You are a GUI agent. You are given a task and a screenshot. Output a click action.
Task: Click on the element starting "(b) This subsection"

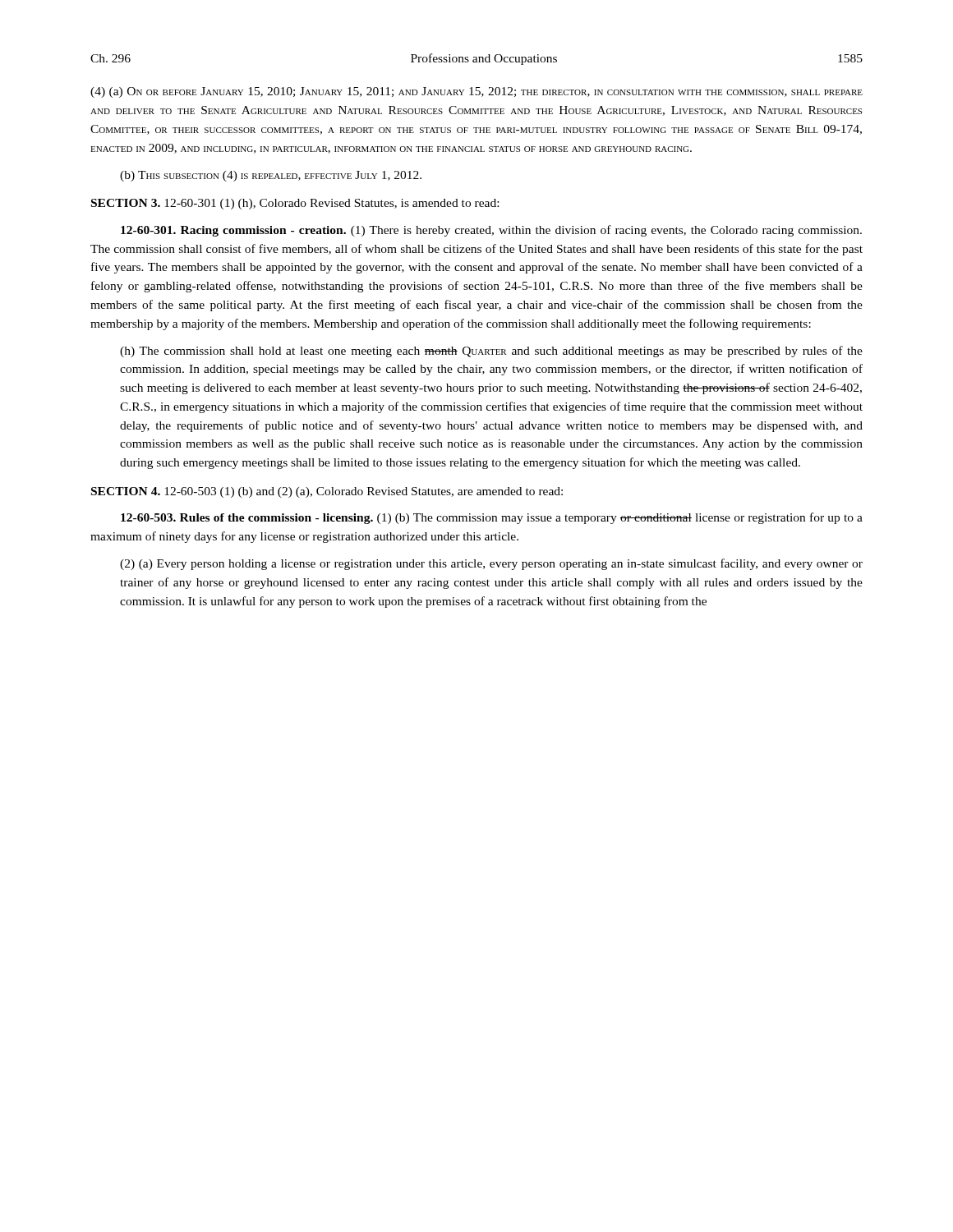click(x=271, y=174)
